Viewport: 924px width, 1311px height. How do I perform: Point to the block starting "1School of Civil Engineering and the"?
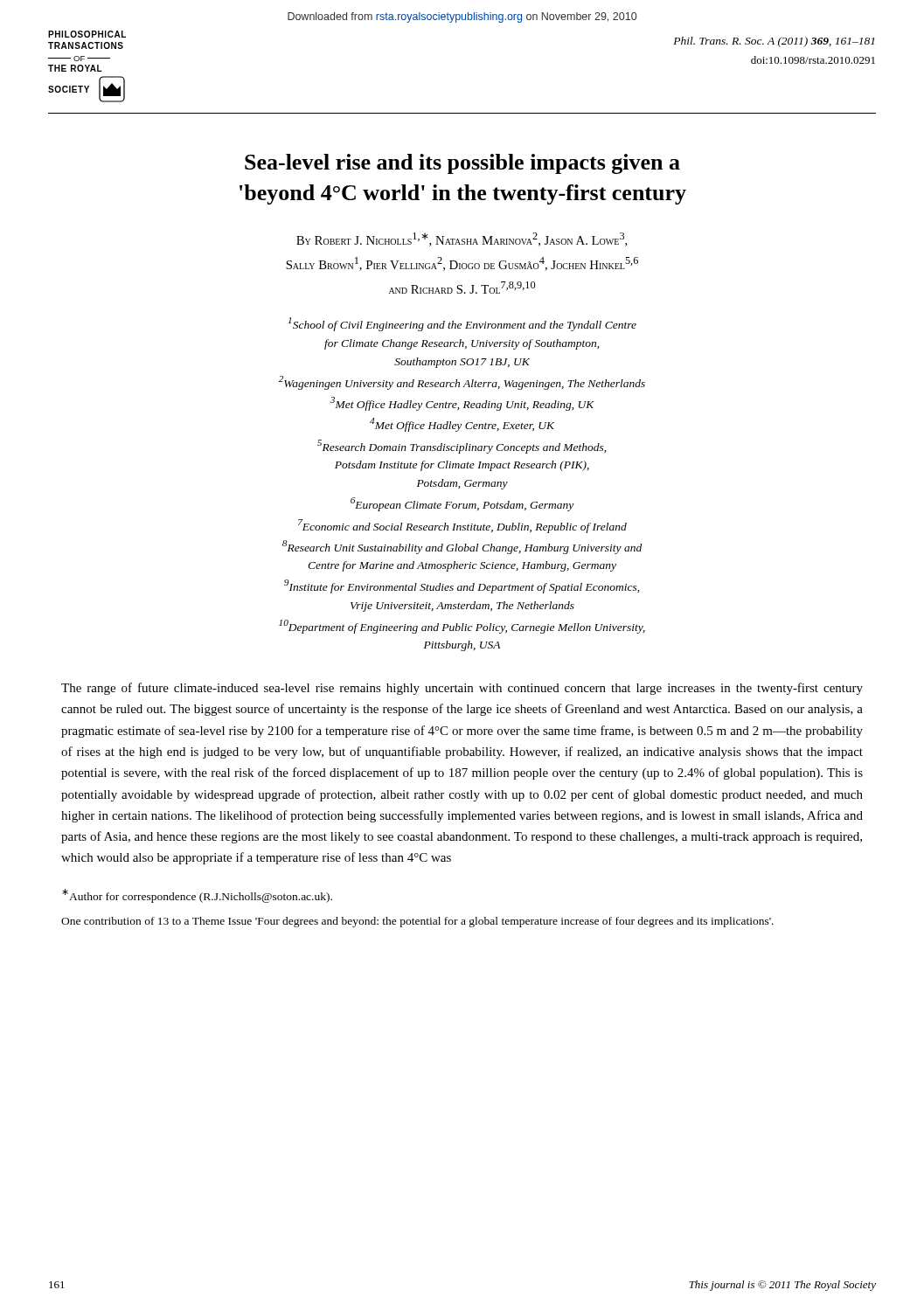coord(462,483)
